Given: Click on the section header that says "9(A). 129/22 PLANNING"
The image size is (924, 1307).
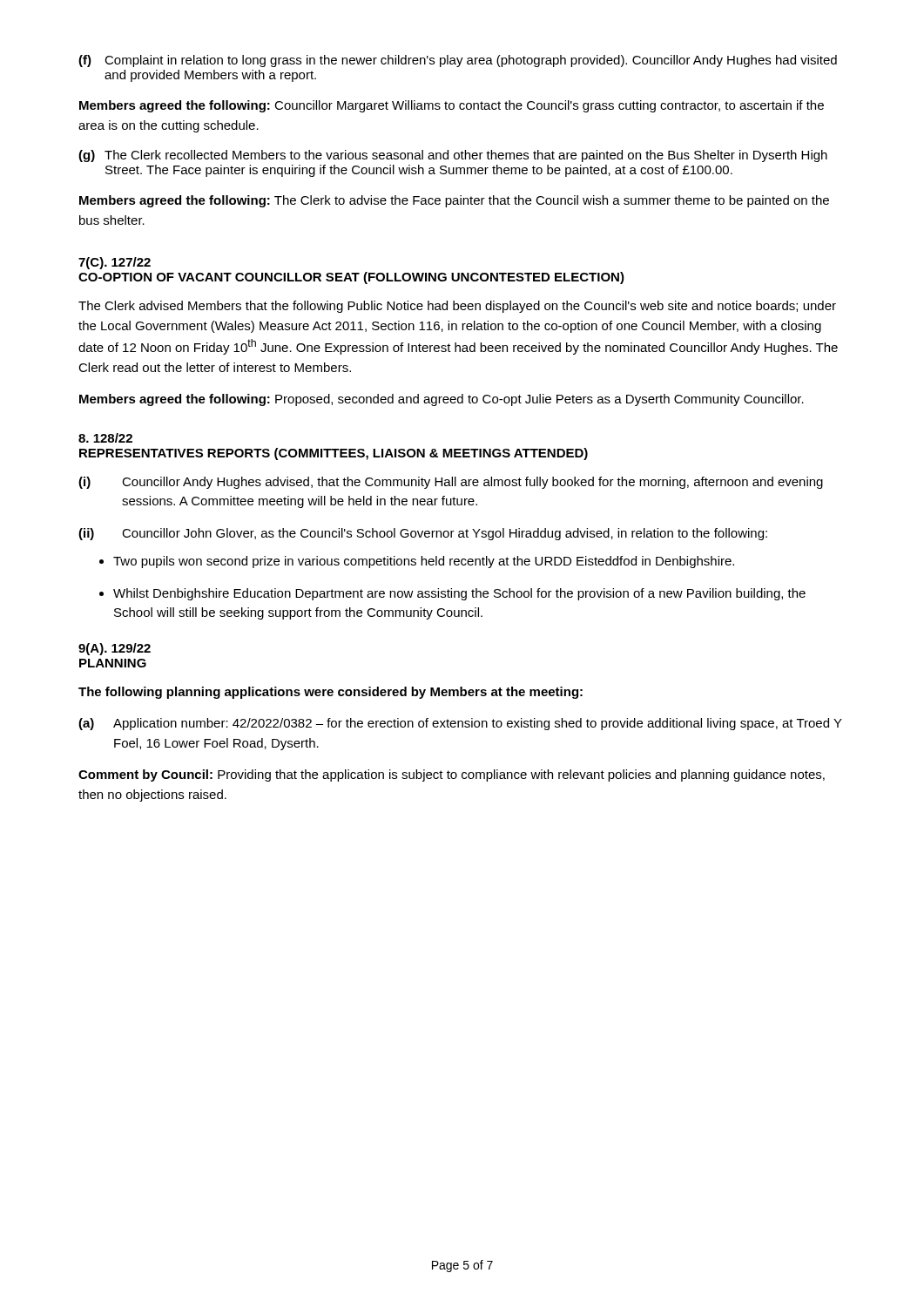Looking at the screenshot, I should tap(115, 649).
